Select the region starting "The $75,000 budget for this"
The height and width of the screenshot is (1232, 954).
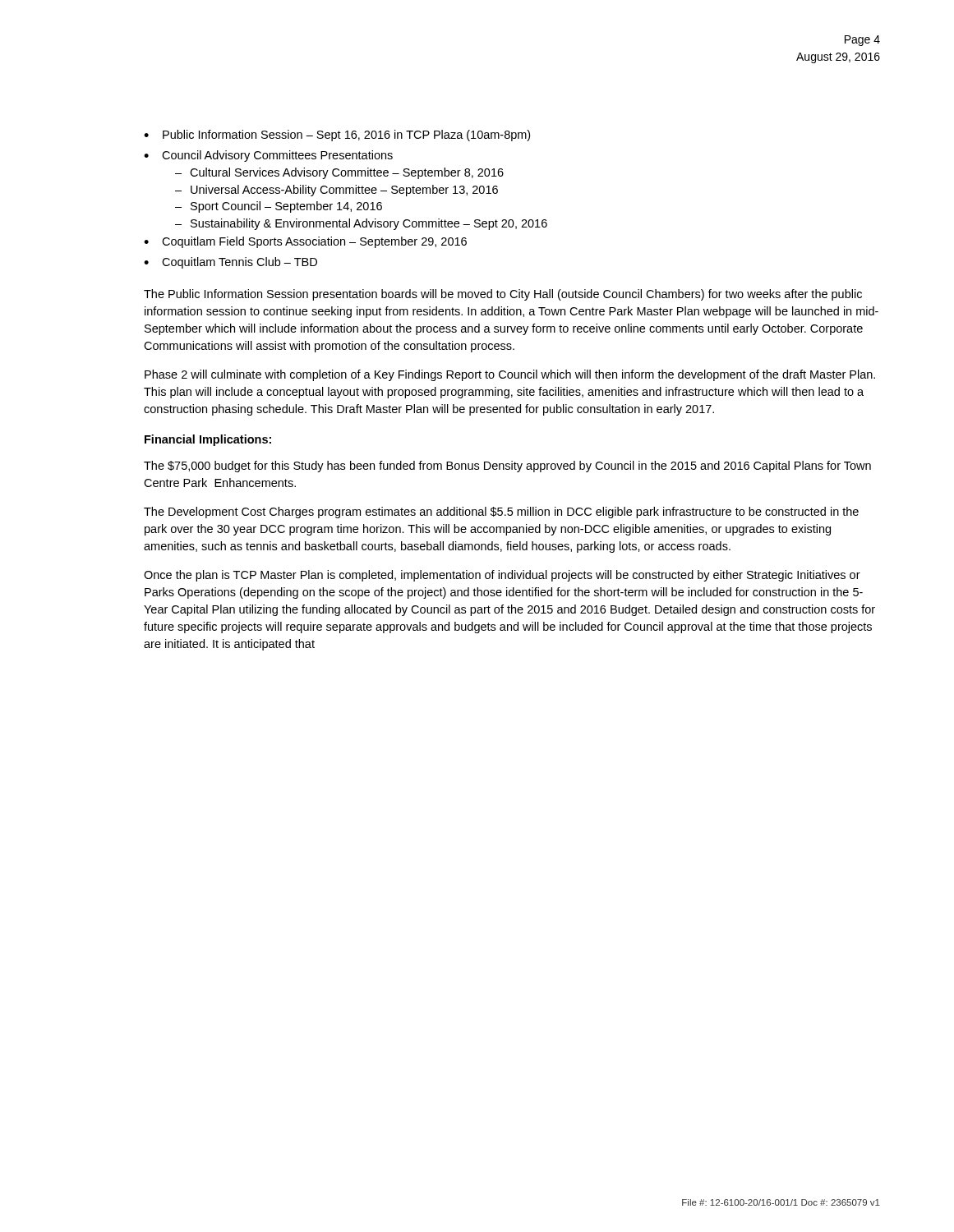(x=508, y=474)
